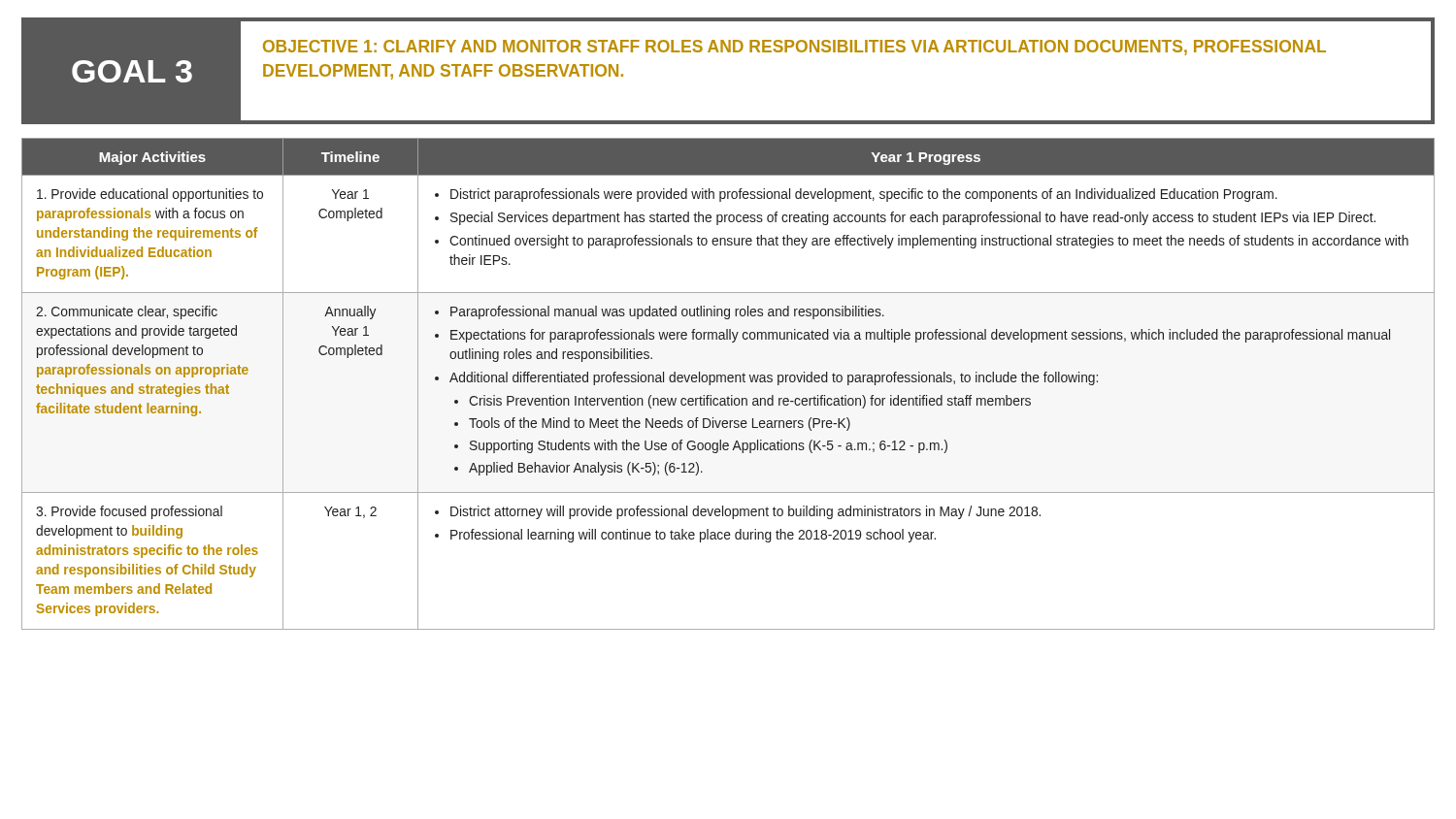Select a table
The image size is (1456, 819).
tap(728, 384)
